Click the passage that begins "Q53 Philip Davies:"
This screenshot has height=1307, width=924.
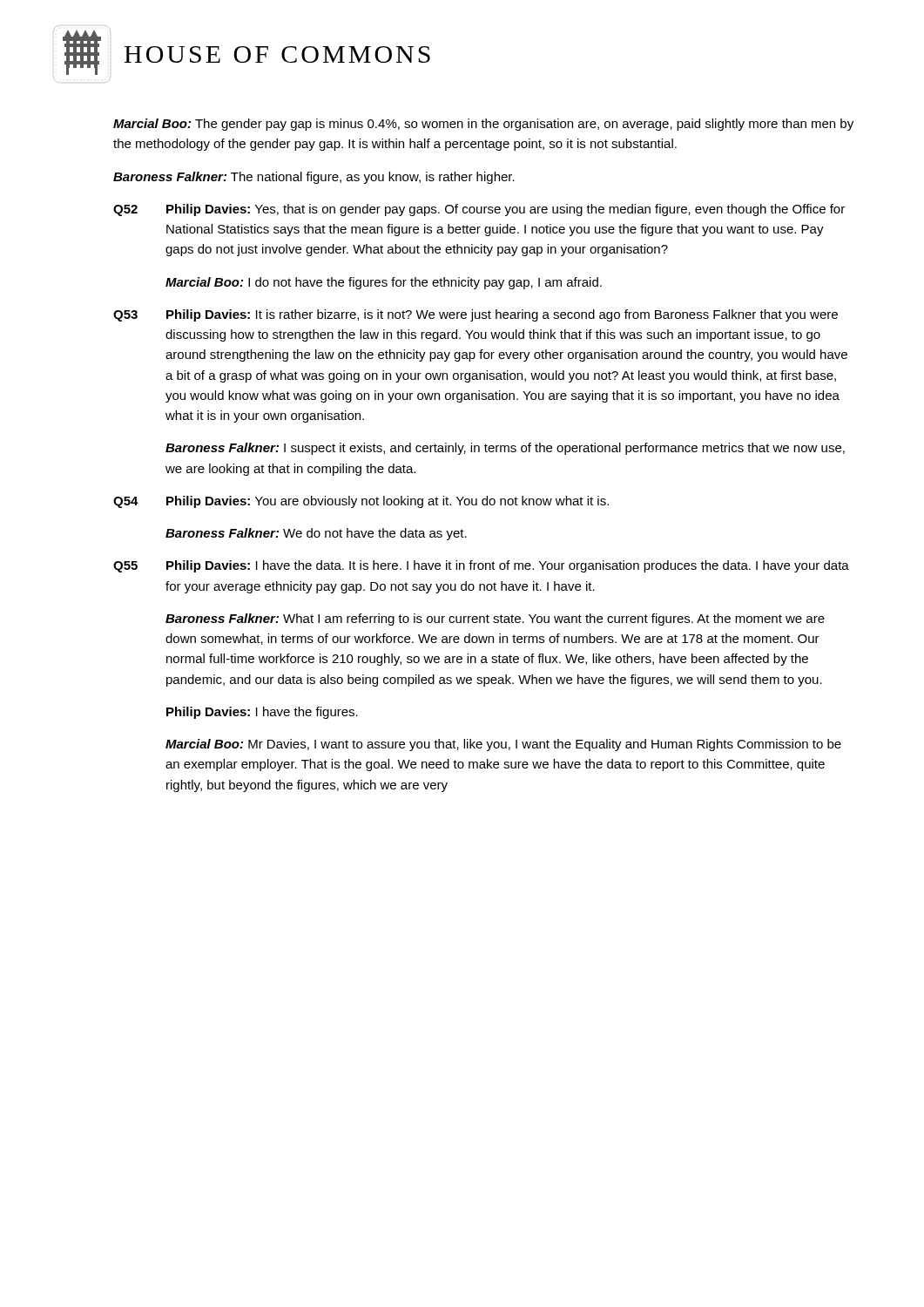(484, 365)
